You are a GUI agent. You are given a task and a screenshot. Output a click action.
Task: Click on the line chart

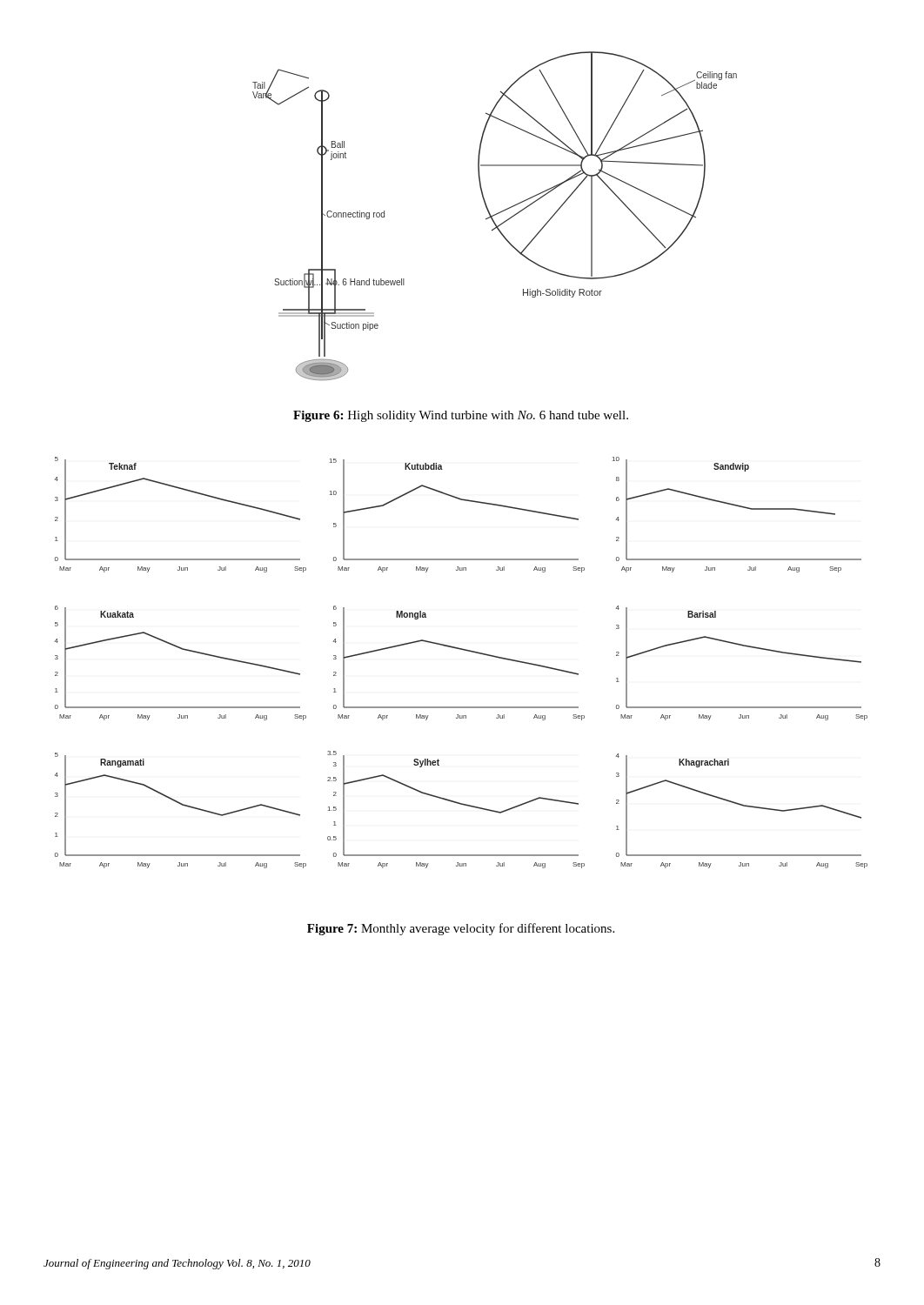tap(462, 674)
